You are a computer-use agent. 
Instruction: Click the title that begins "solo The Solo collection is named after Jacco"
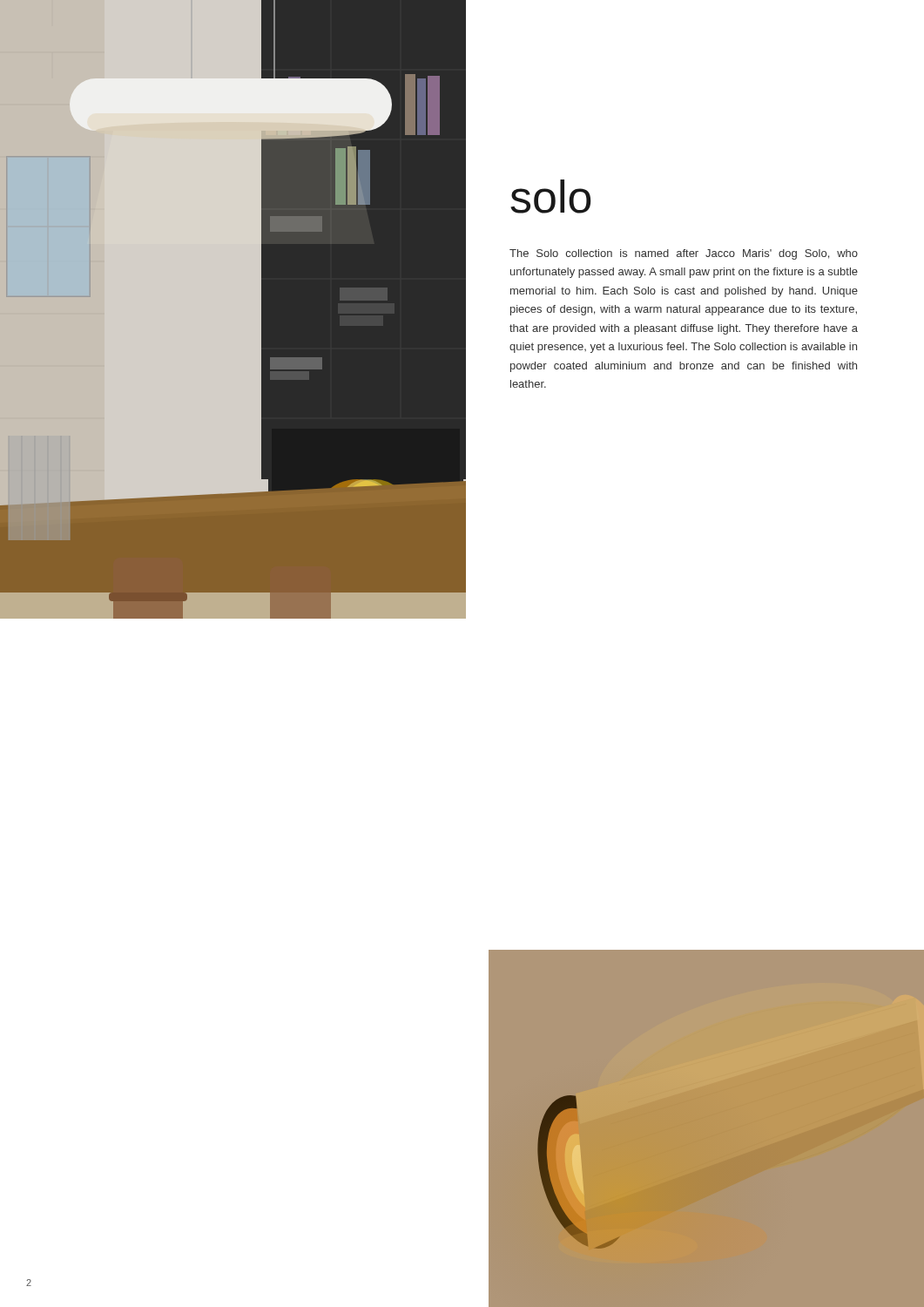684,284
